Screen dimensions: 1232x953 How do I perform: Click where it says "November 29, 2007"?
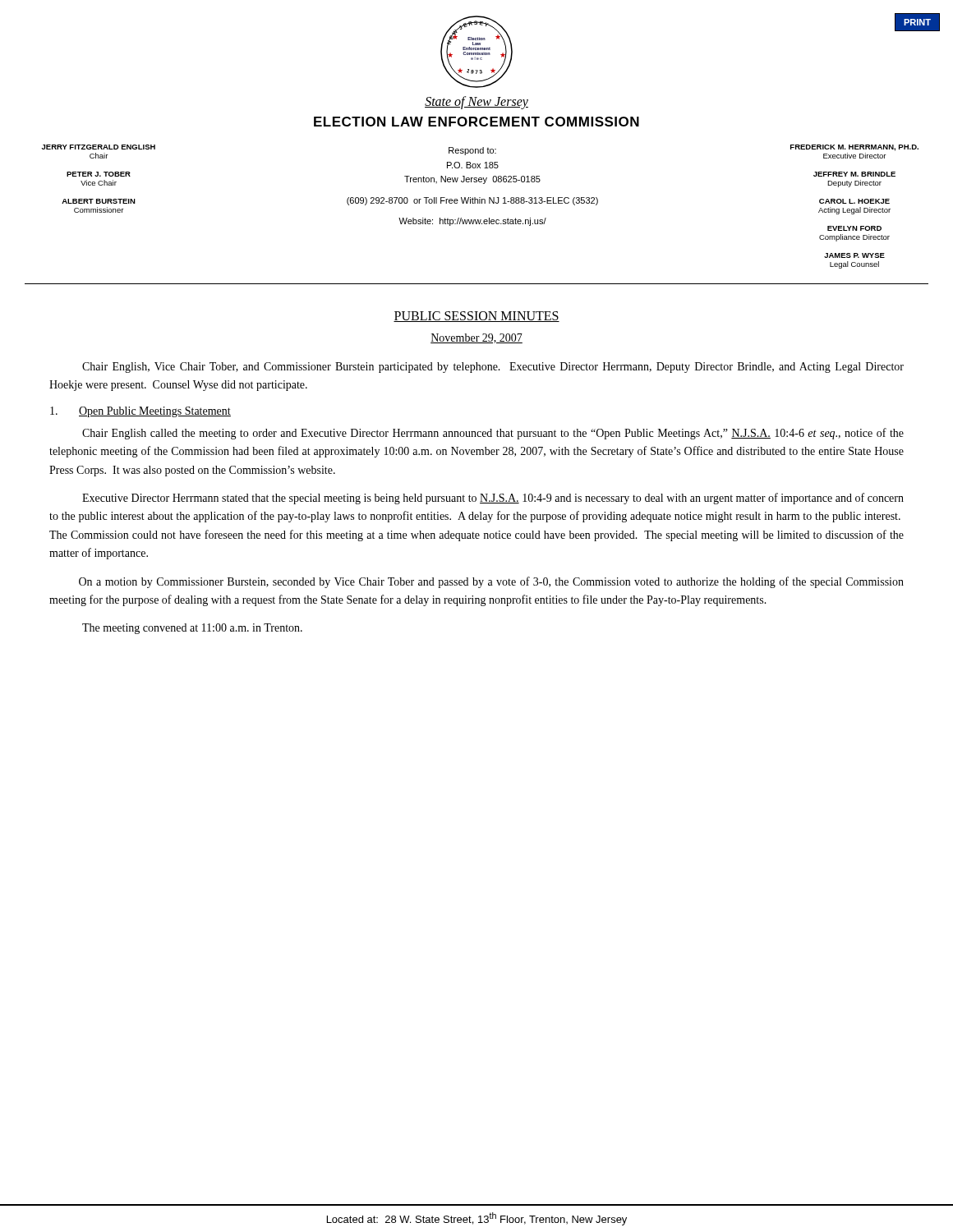click(476, 338)
